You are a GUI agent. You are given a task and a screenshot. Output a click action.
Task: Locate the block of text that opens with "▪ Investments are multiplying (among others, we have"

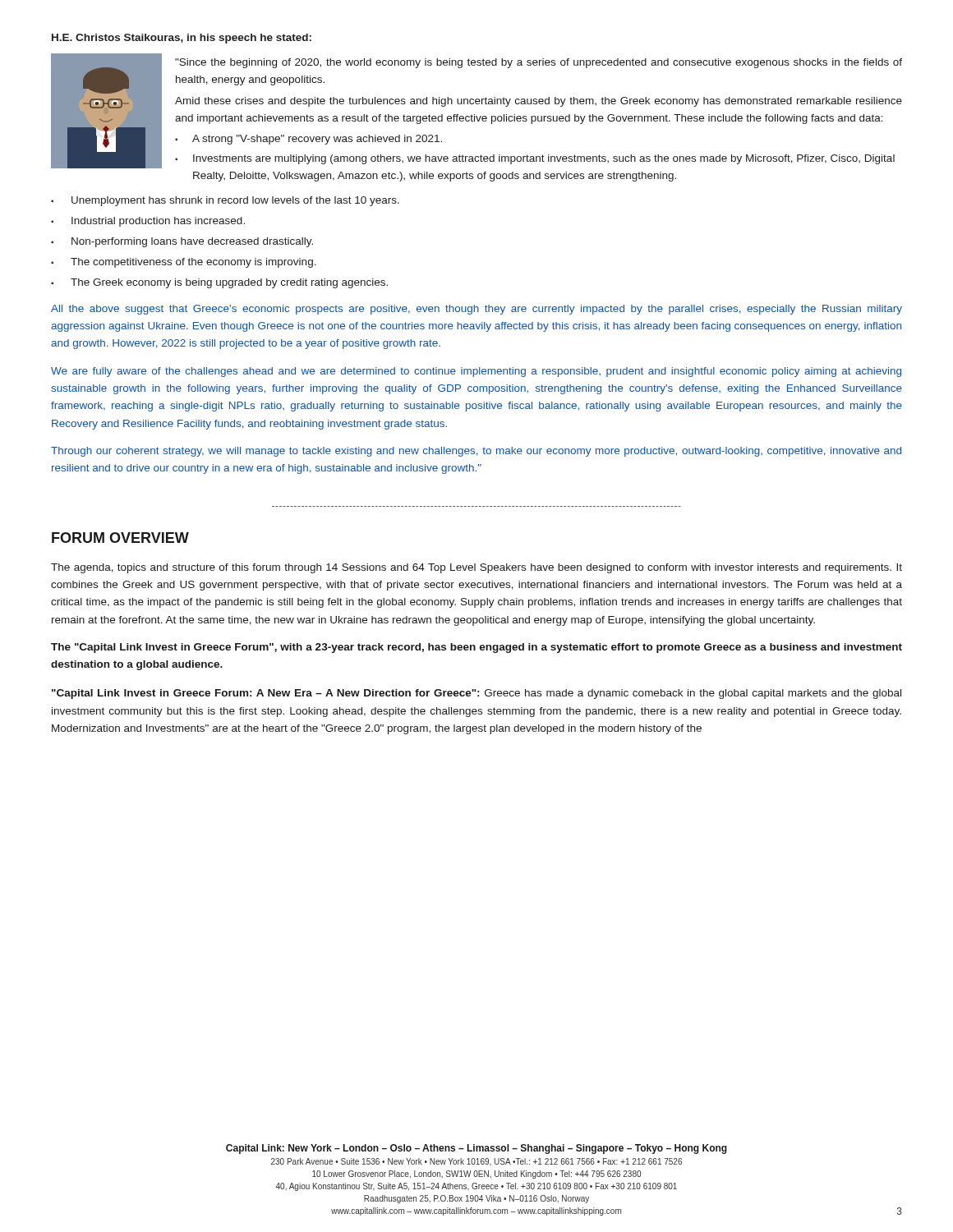(539, 168)
